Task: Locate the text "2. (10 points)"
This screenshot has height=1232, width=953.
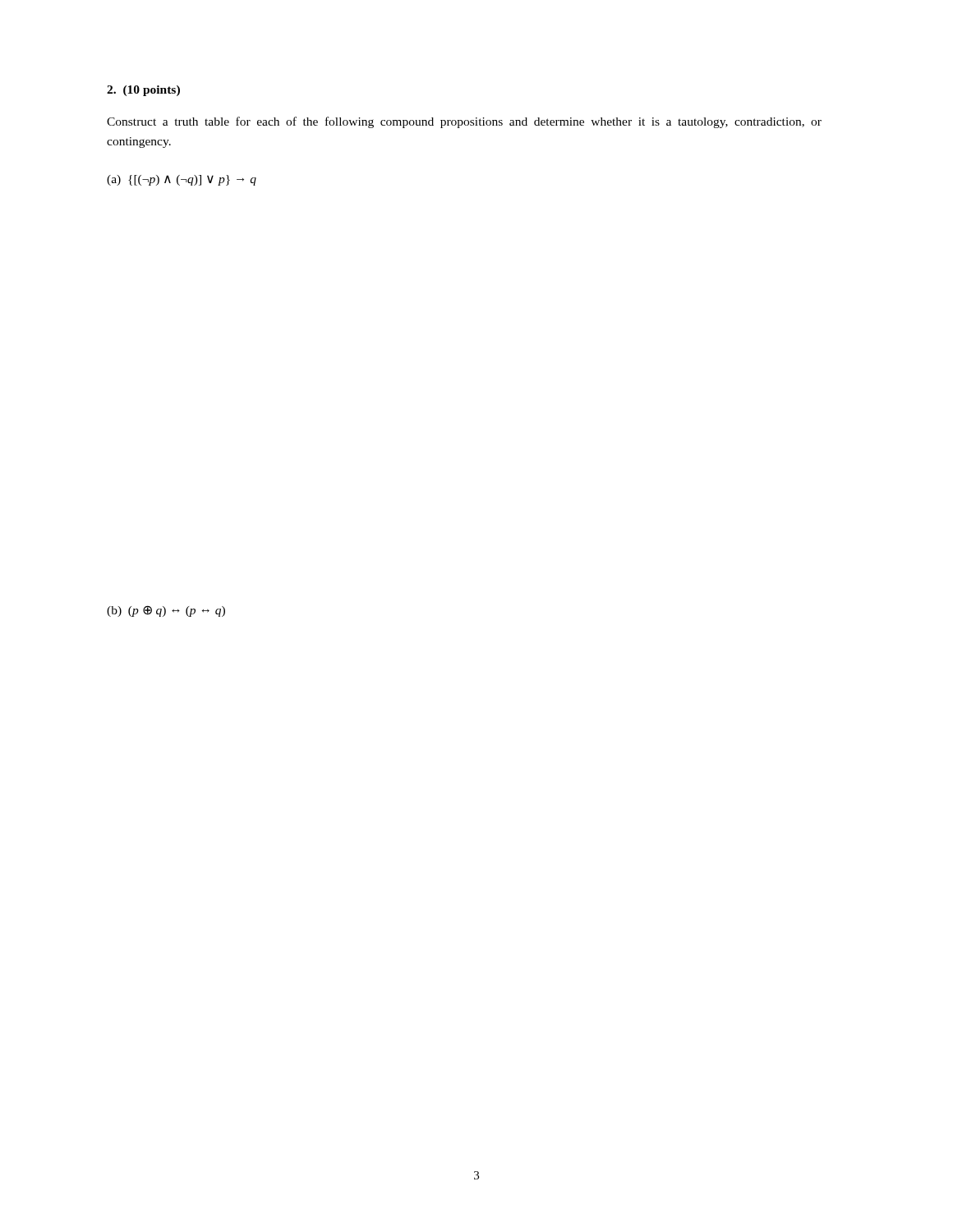Action: (x=144, y=89)
